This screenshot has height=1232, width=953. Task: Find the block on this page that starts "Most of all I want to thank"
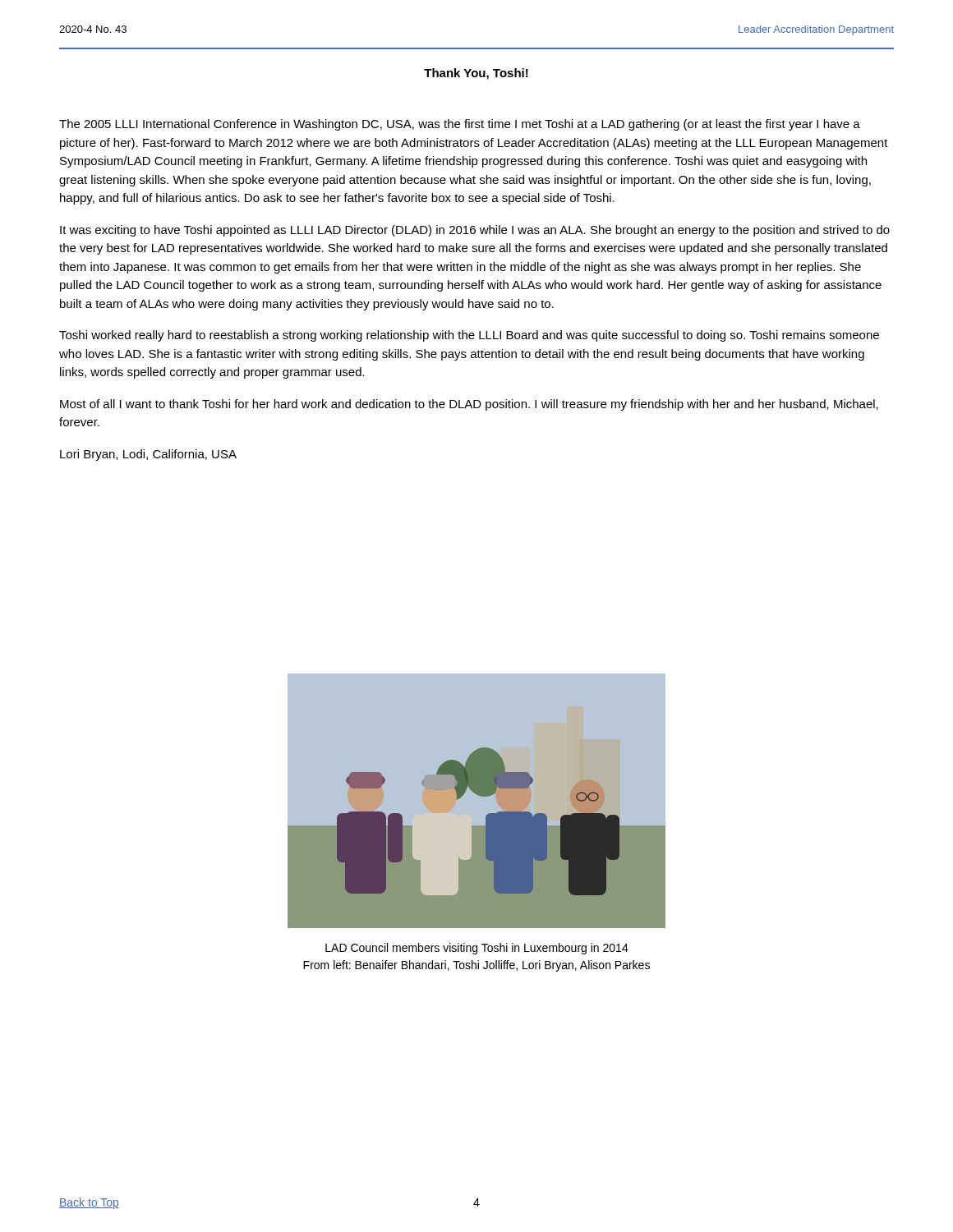point(476,413)
